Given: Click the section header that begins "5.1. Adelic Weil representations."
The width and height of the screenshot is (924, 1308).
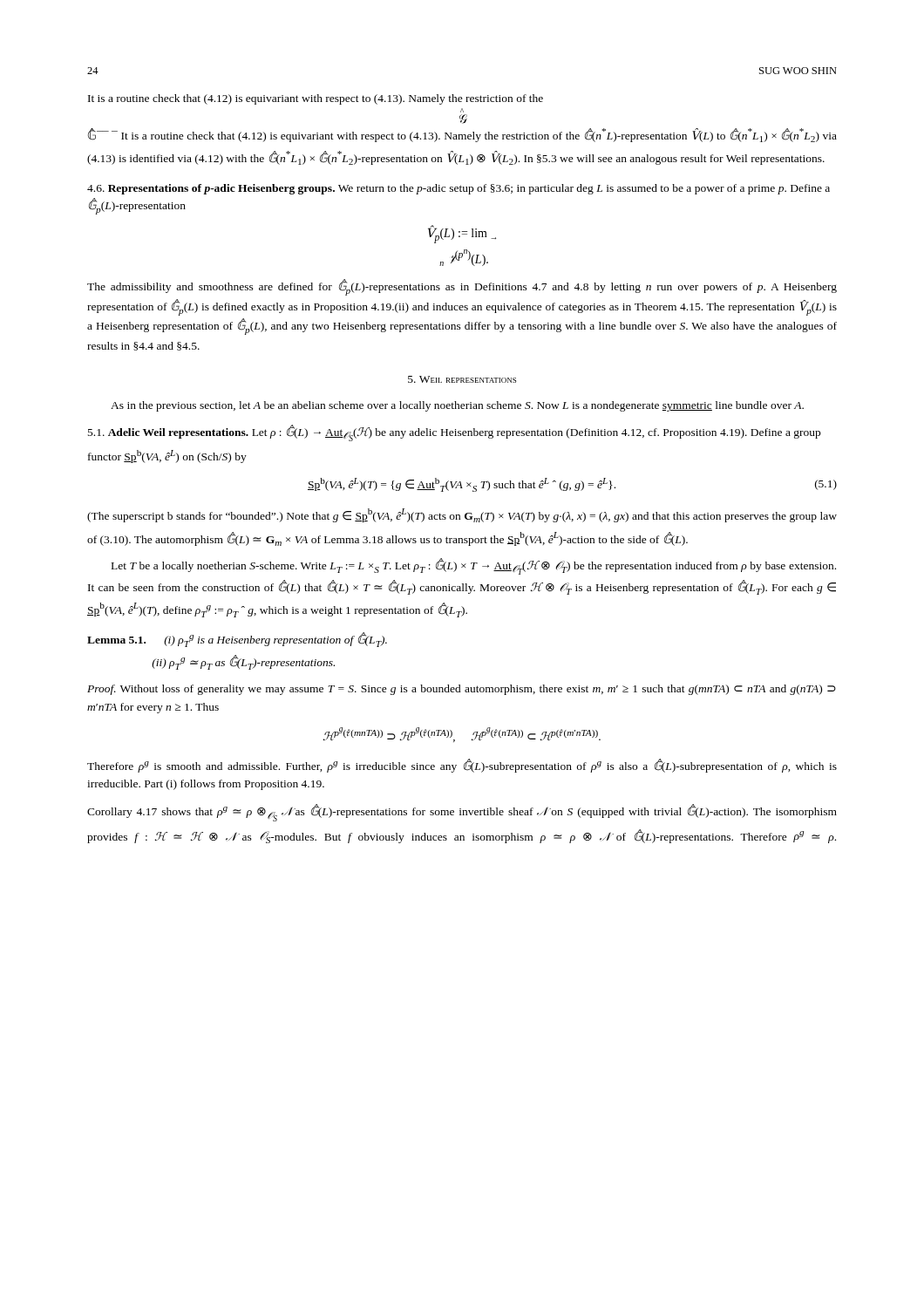Looking at the screenshot, I should point(454,444).
